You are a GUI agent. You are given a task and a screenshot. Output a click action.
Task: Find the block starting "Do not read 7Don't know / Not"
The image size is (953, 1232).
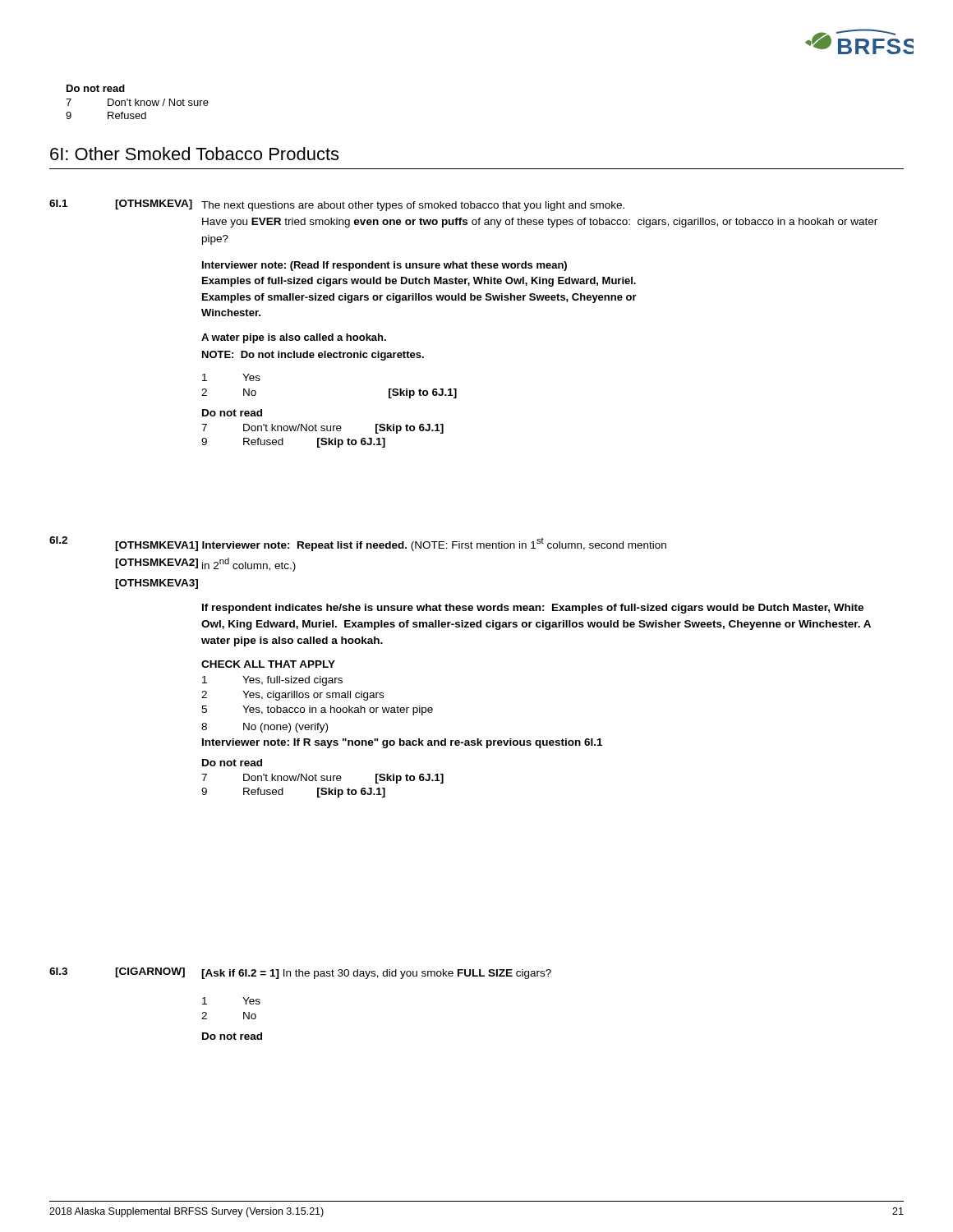coord(137,102)
